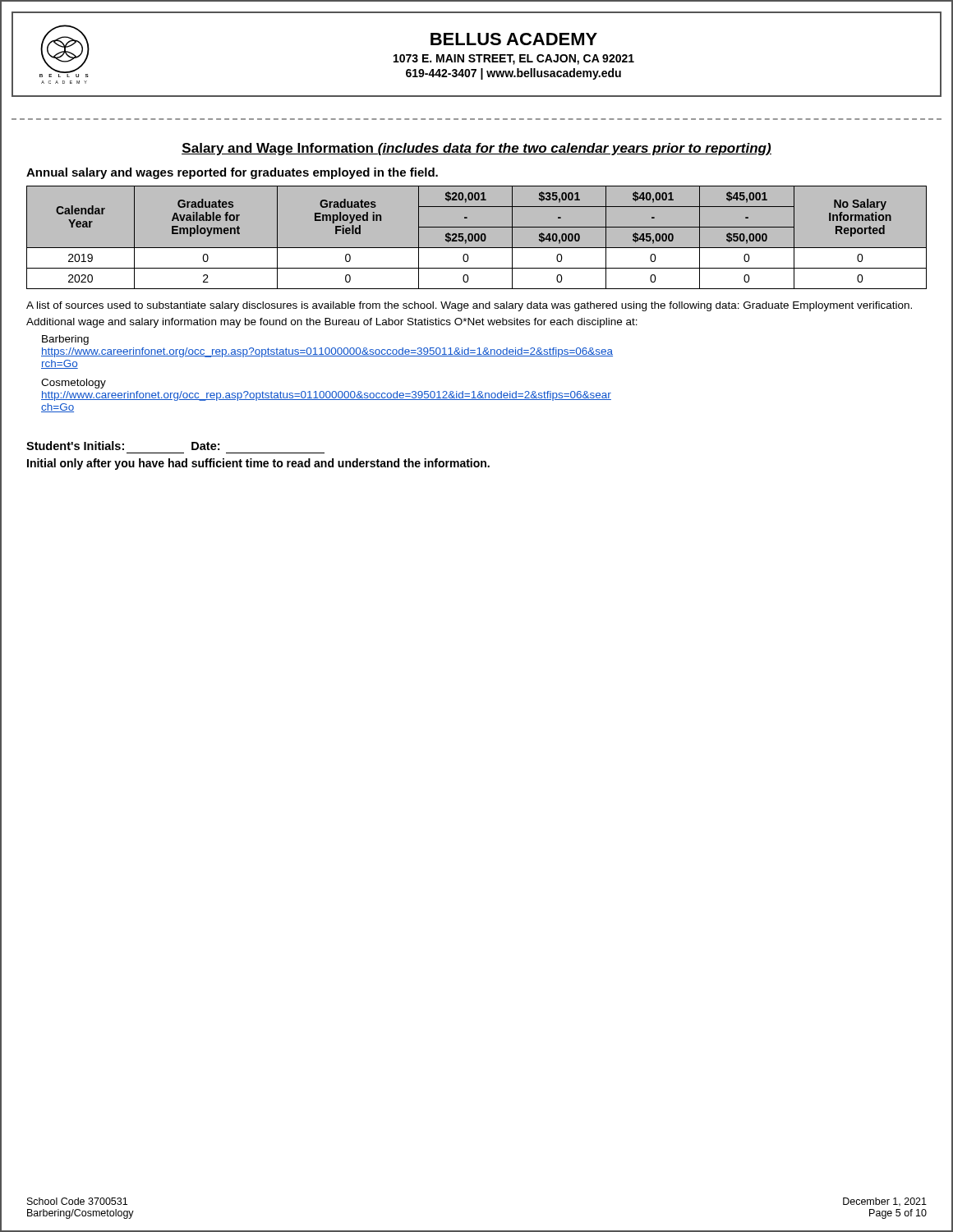Find the section header that reads "Salary and Wage Information (includes"

(x=476, y=148)
